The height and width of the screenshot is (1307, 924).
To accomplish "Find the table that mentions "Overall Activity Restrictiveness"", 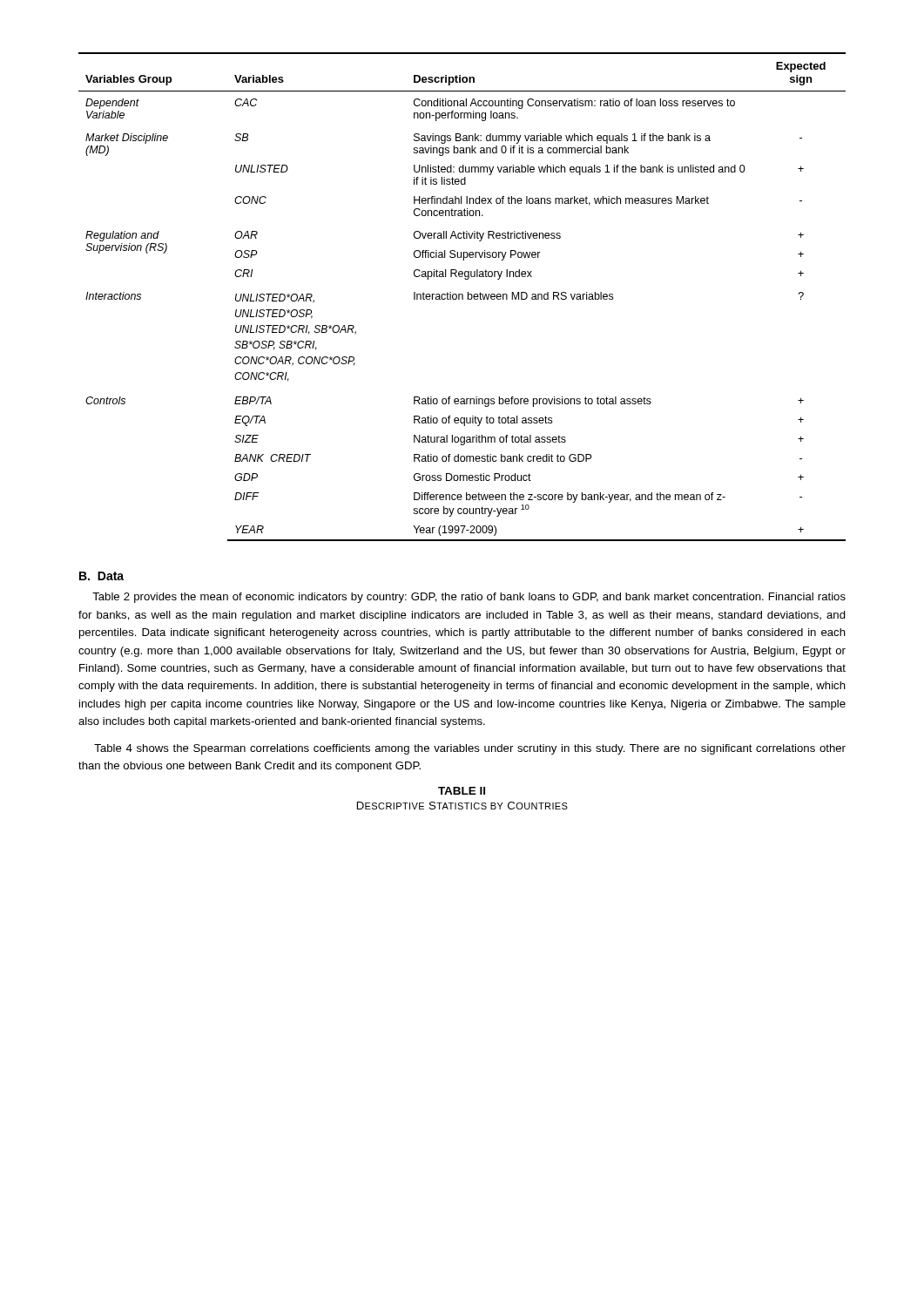I will point(462,297).
